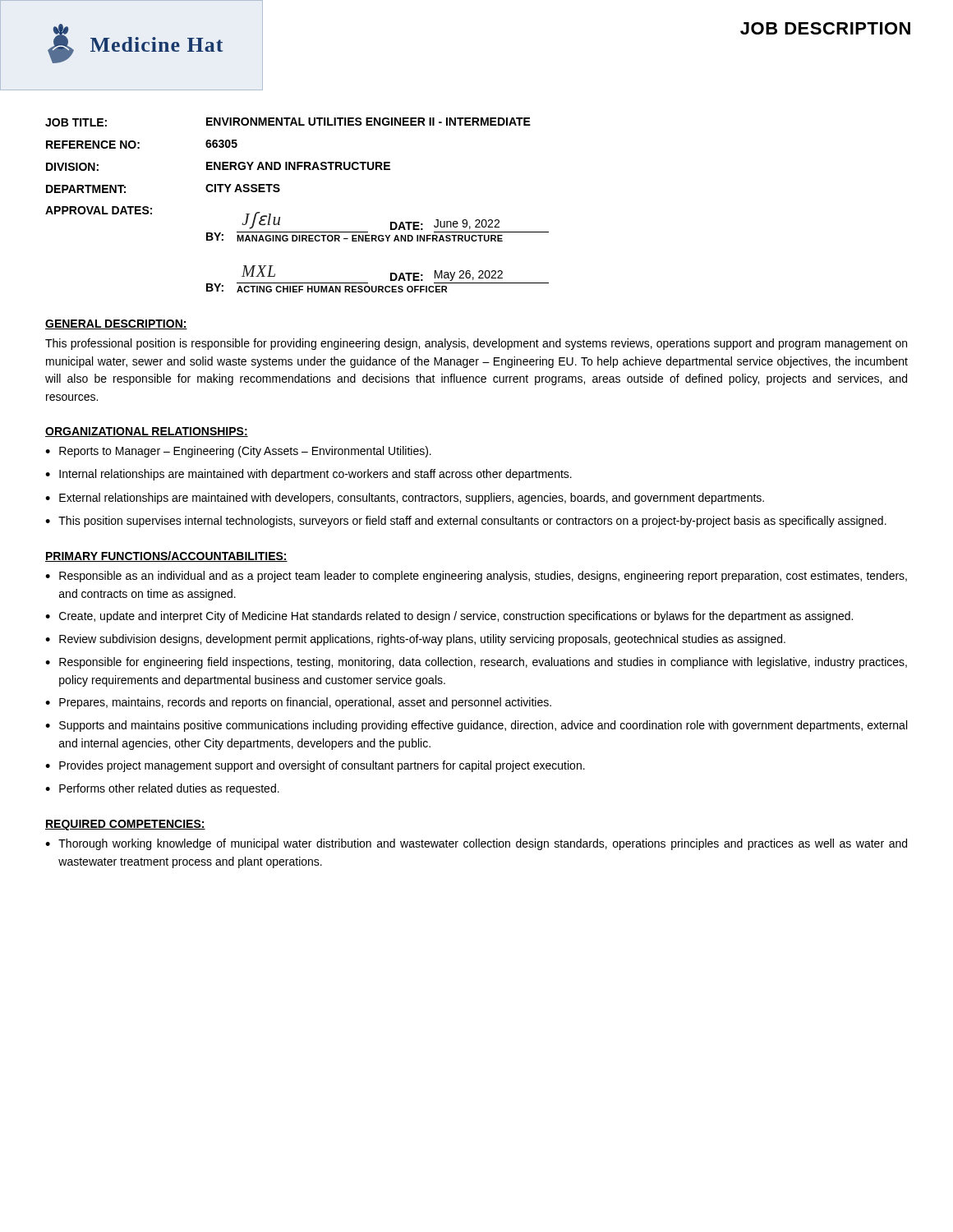Click on the passage starting "• Thorough working knowledge of"
The width and height of the screenshot is (953, 1232).
pyautogui.click(x=476, y=853)
